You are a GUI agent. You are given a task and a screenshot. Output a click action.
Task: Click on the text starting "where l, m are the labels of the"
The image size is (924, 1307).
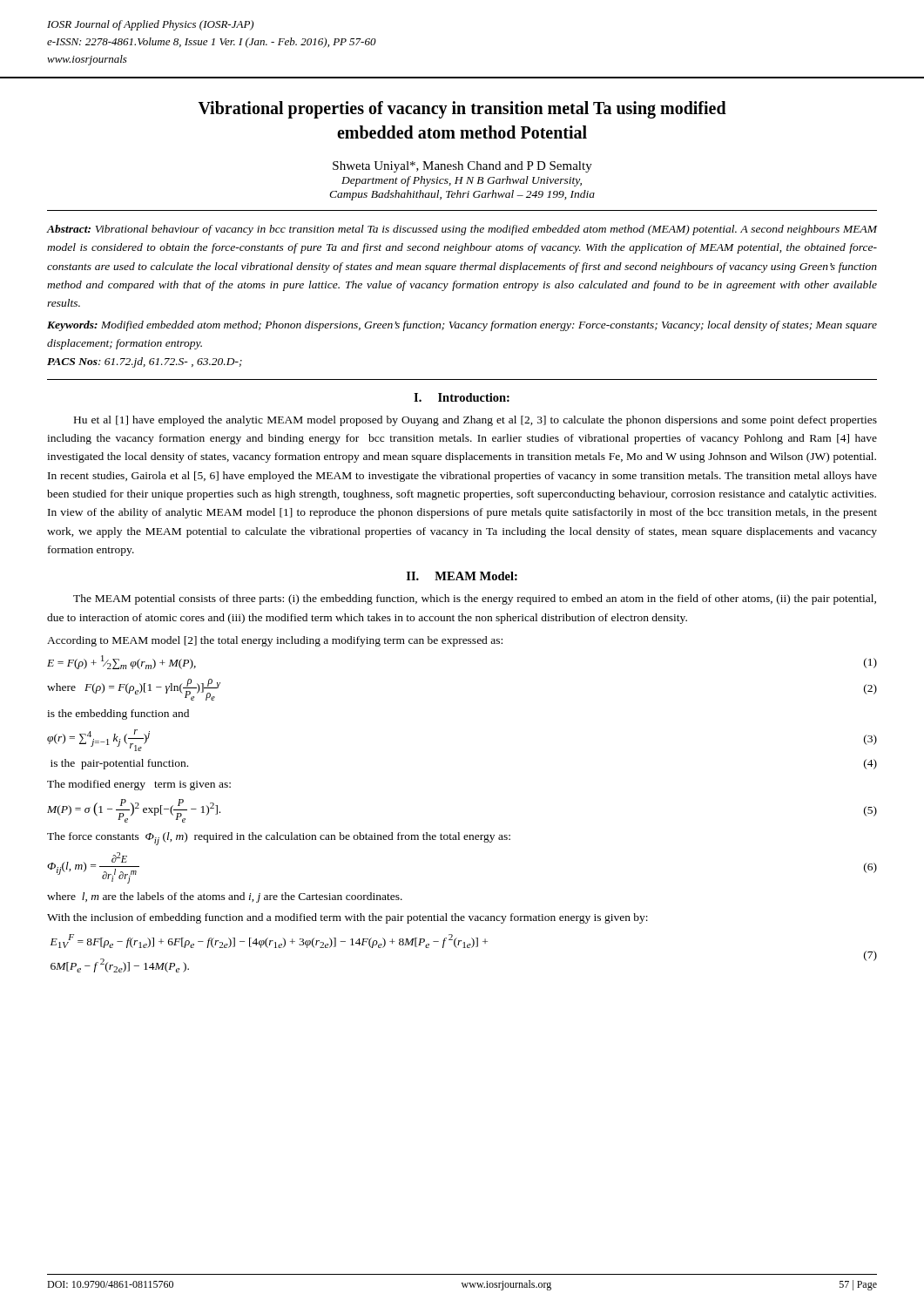pyautogui.click(x=225, y=896)
